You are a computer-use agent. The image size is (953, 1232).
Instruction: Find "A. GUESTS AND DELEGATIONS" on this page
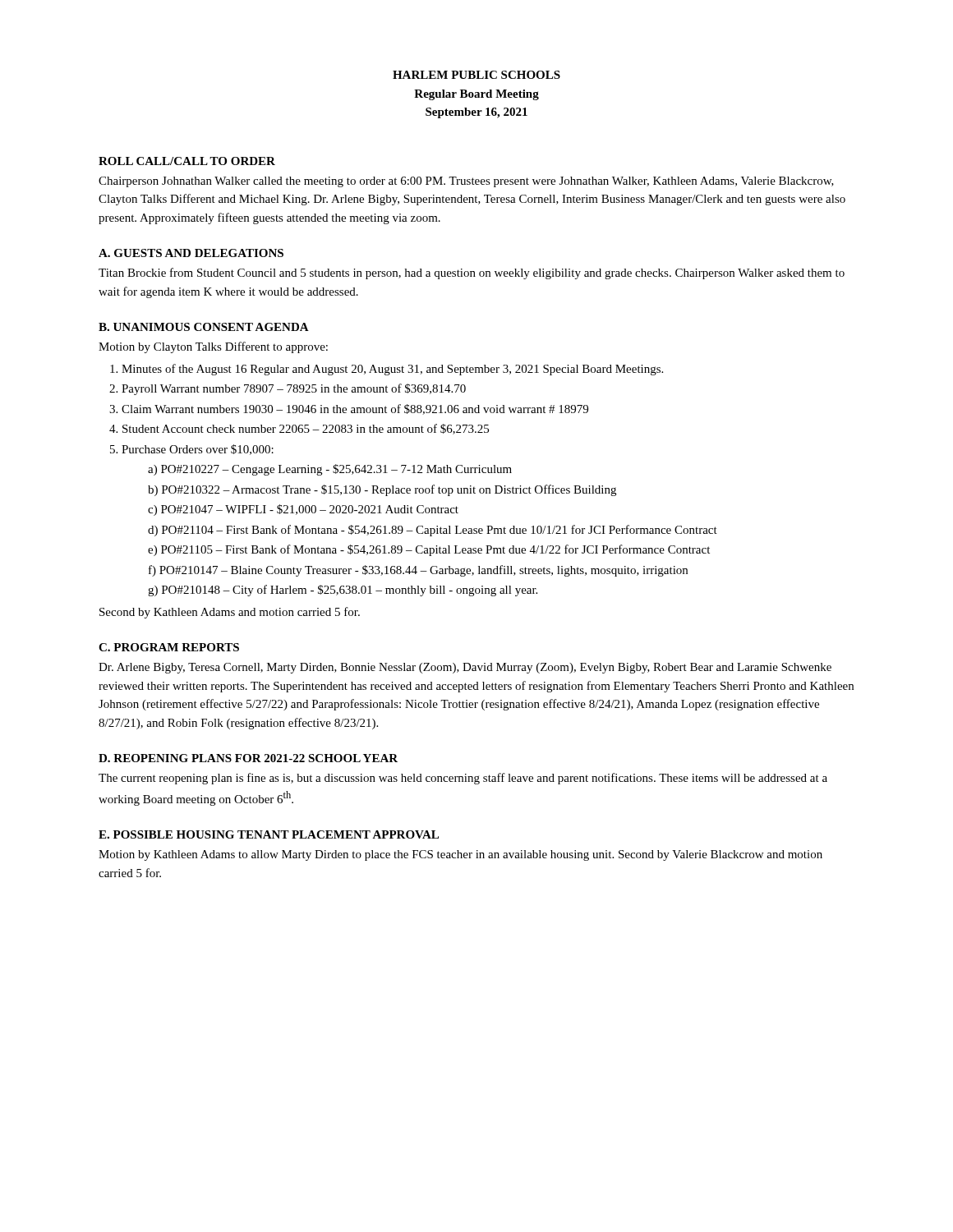pos(191,253)
